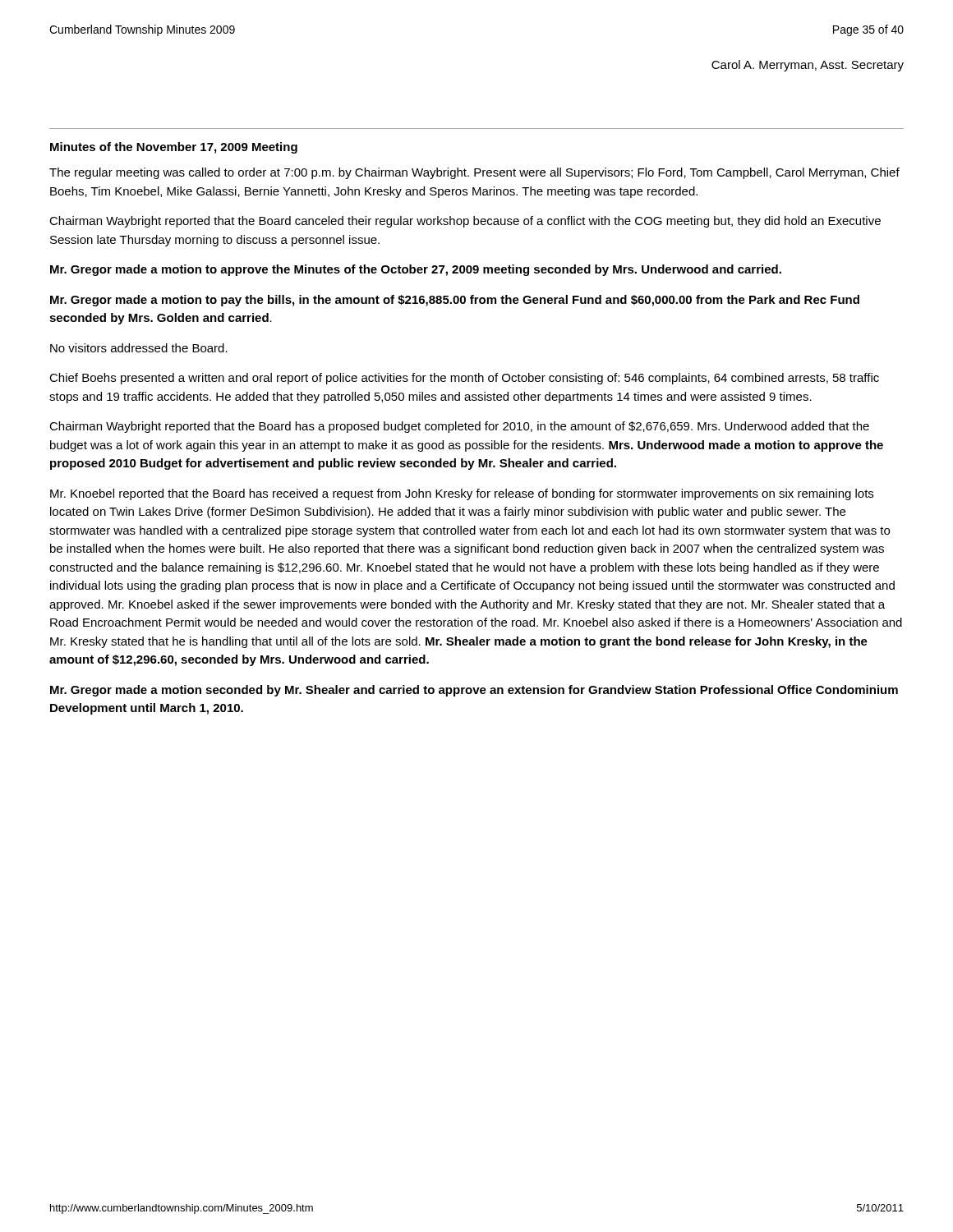Click the passage that begins "No visitors addressed"
Image resolution: width=953 pixels, height=1232 pixels.
tap(139, 347)
